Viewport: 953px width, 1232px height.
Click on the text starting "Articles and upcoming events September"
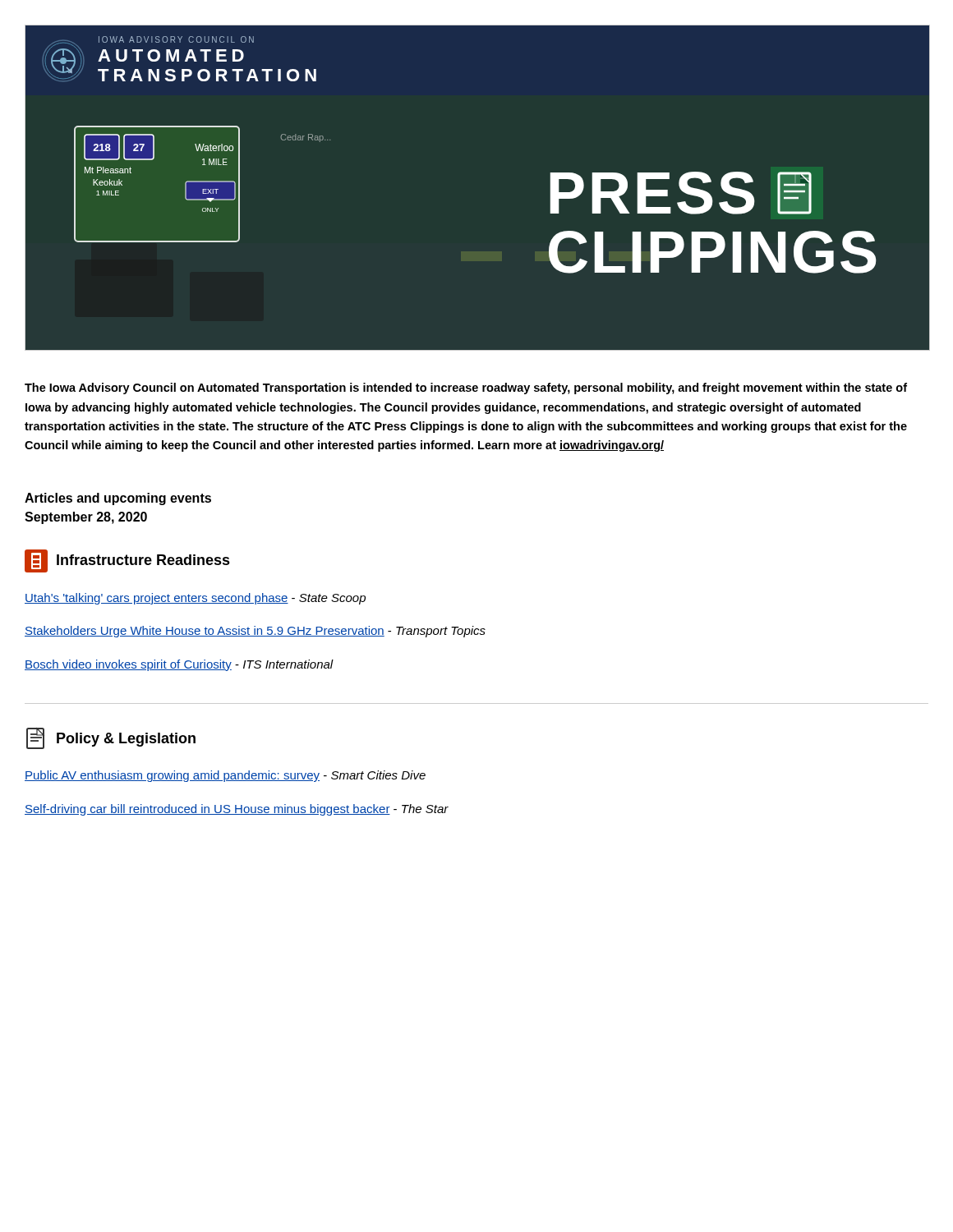(118, 499)
